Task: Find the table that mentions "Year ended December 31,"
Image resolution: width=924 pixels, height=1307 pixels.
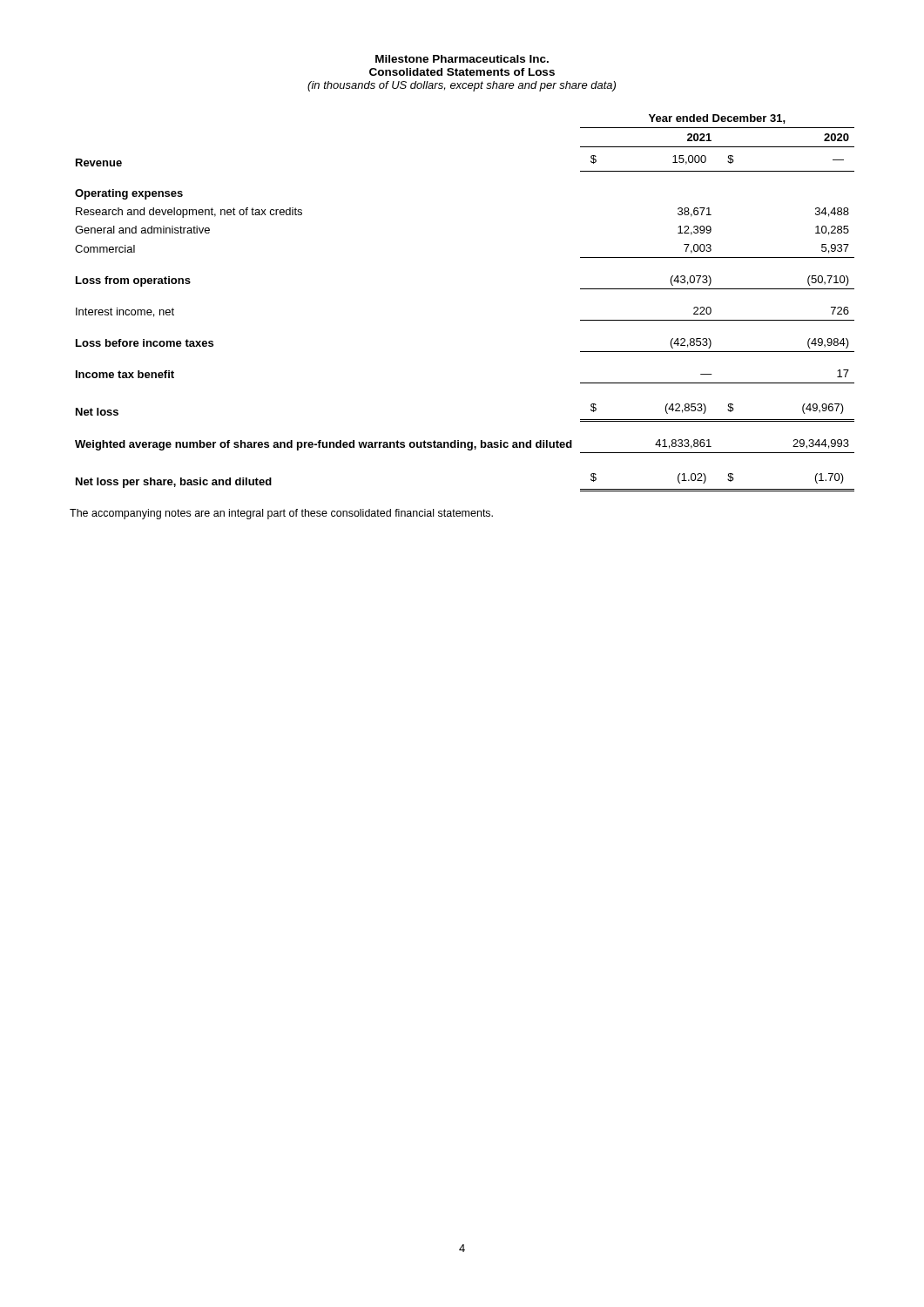Action: click(462, 300)
